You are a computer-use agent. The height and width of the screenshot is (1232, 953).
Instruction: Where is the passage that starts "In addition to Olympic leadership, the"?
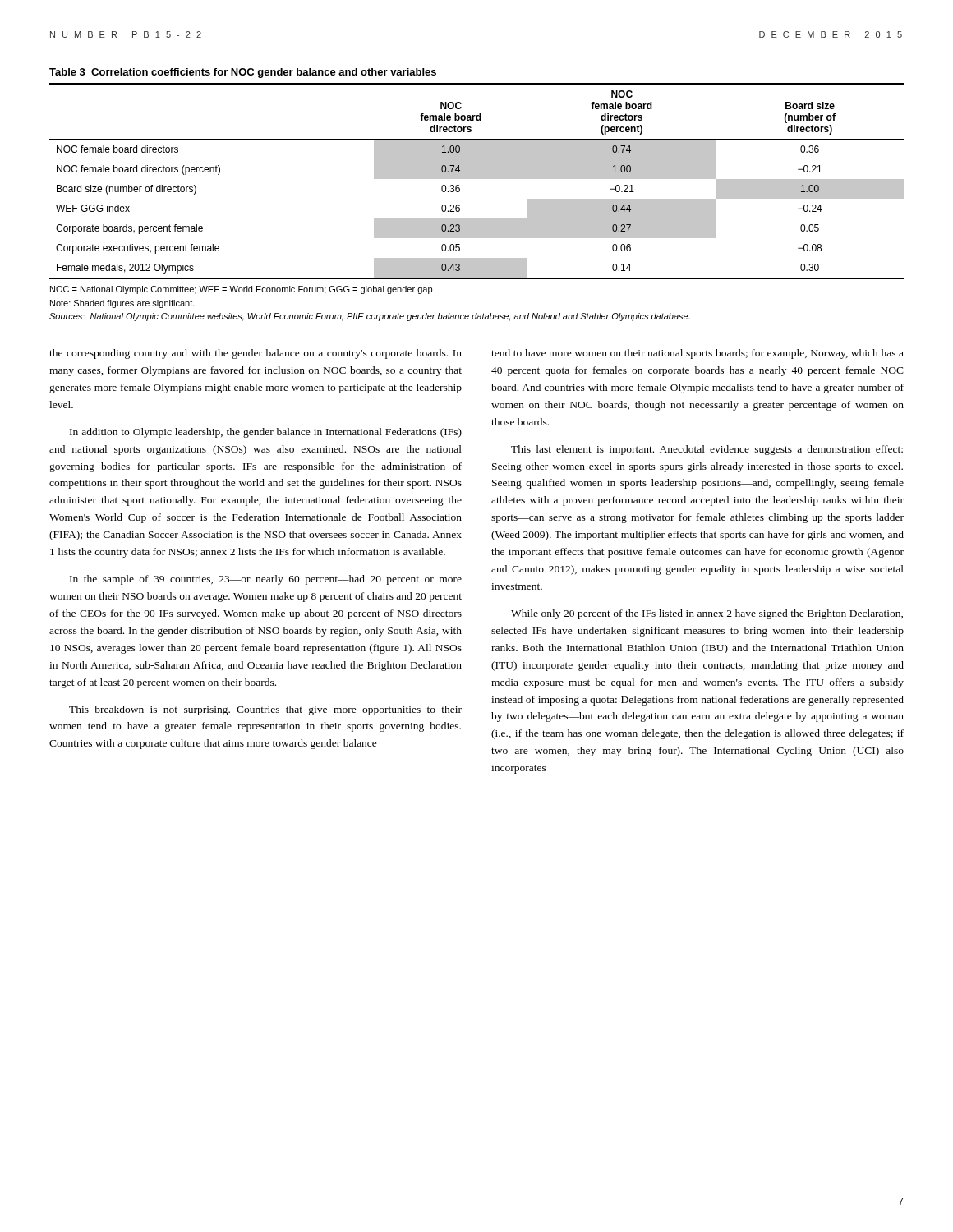(x=255, y=492)
